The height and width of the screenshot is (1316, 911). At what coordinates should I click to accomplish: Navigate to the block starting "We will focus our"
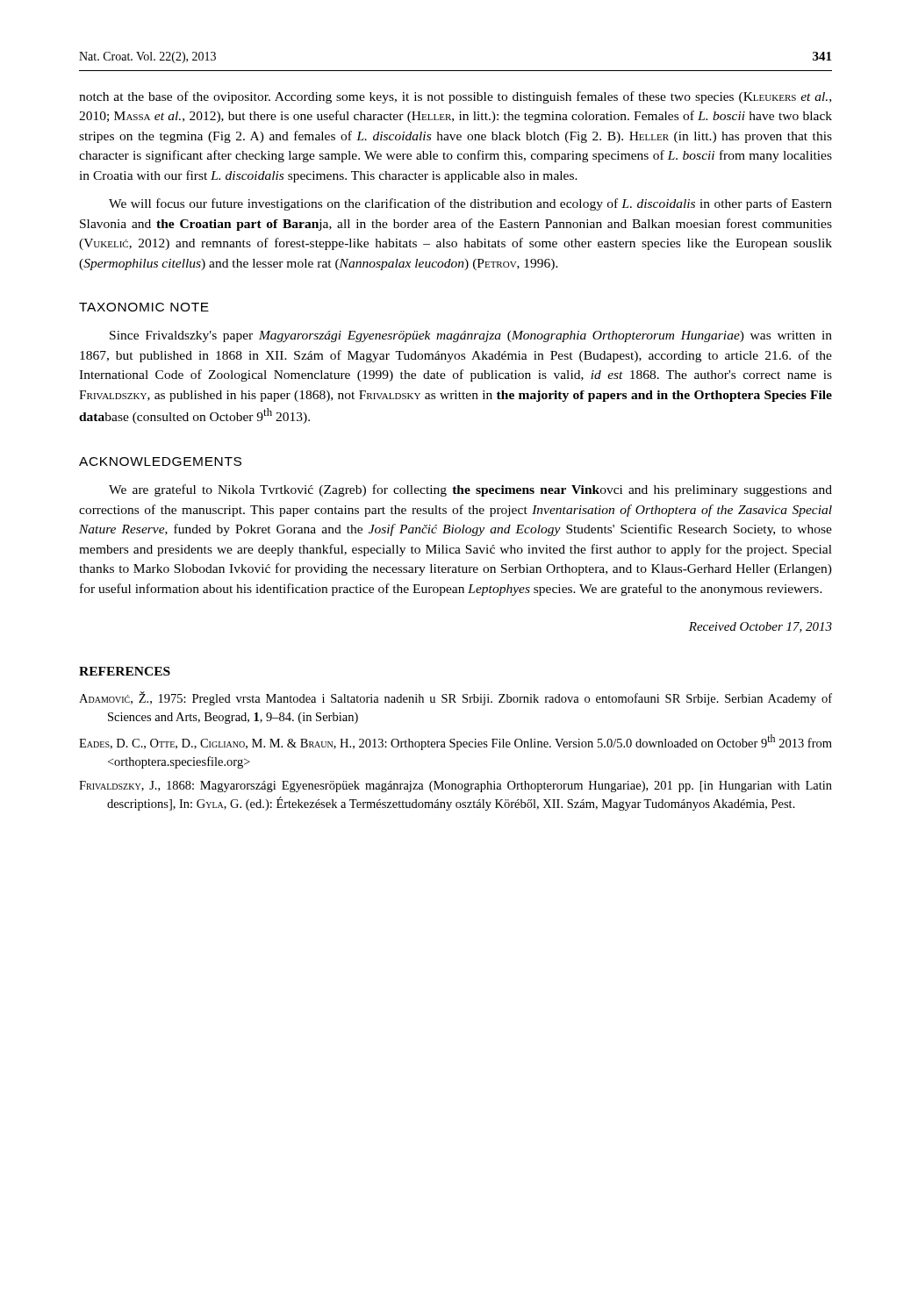pyautogui.click(x=456, y=233)
